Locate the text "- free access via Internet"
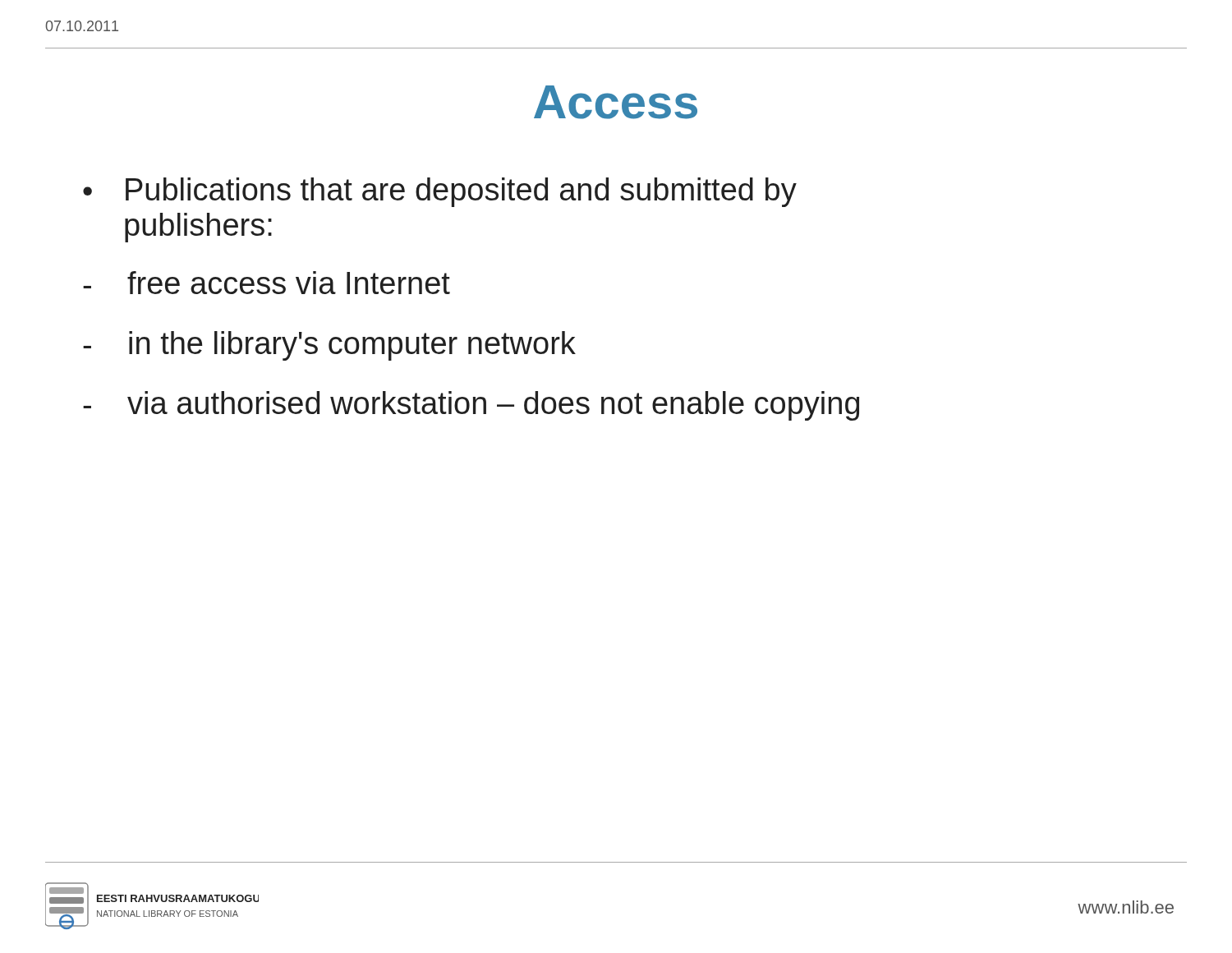The width and height of the screenshot is (1232, 953). 266,285
